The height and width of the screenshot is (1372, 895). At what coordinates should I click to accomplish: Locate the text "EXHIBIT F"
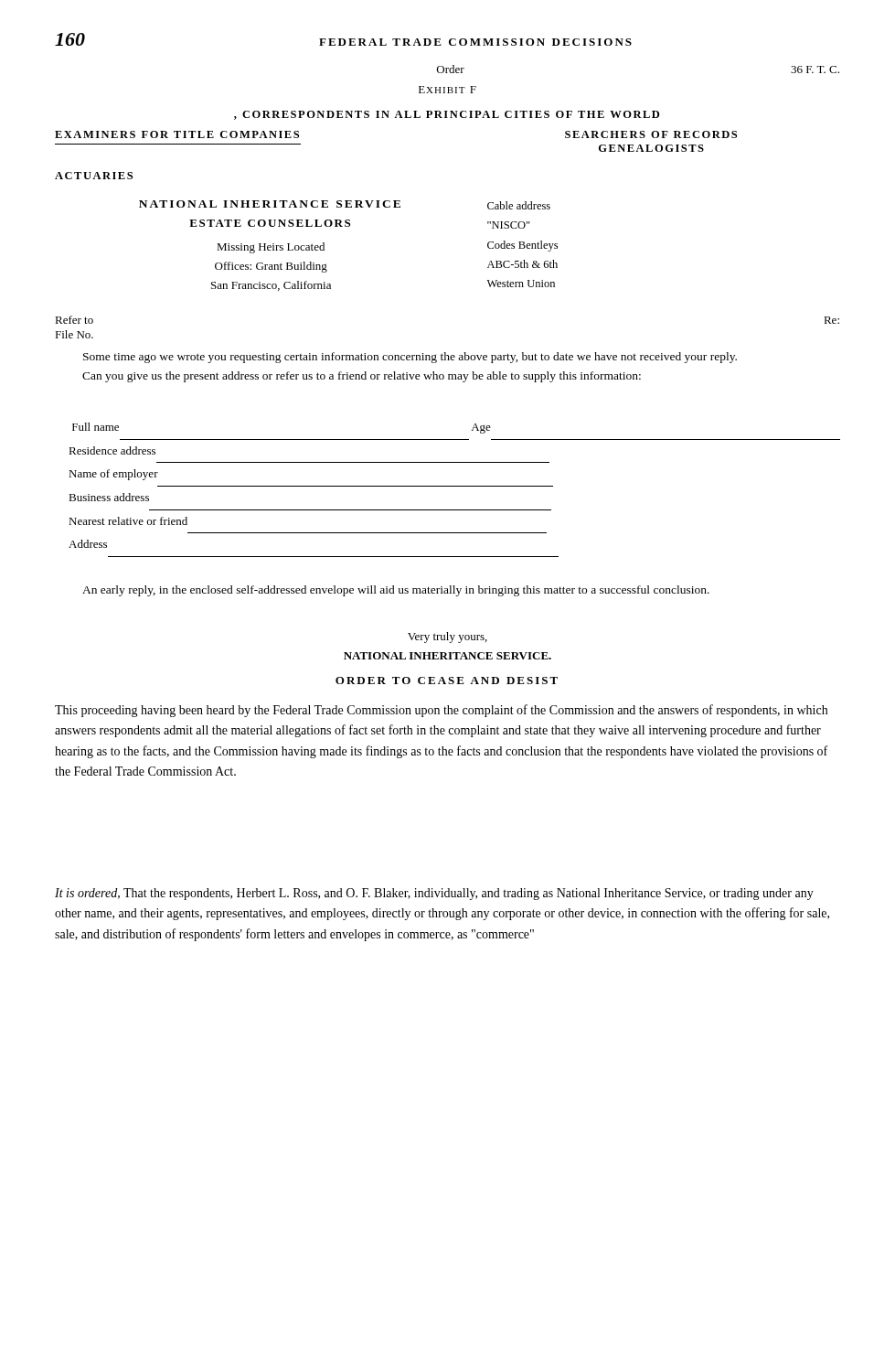448,89
